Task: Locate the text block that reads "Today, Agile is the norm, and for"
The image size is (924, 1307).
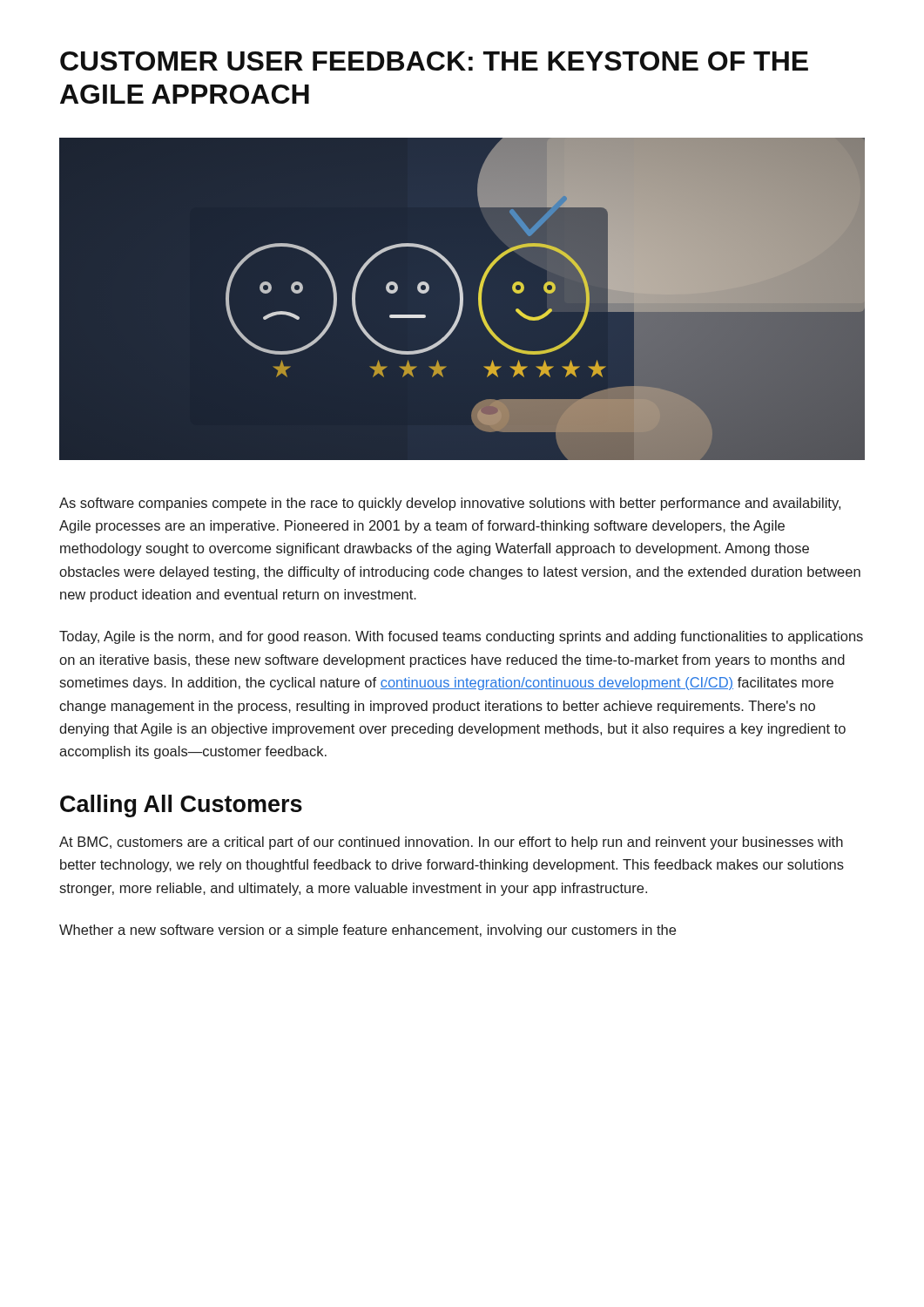Action: 461,694
